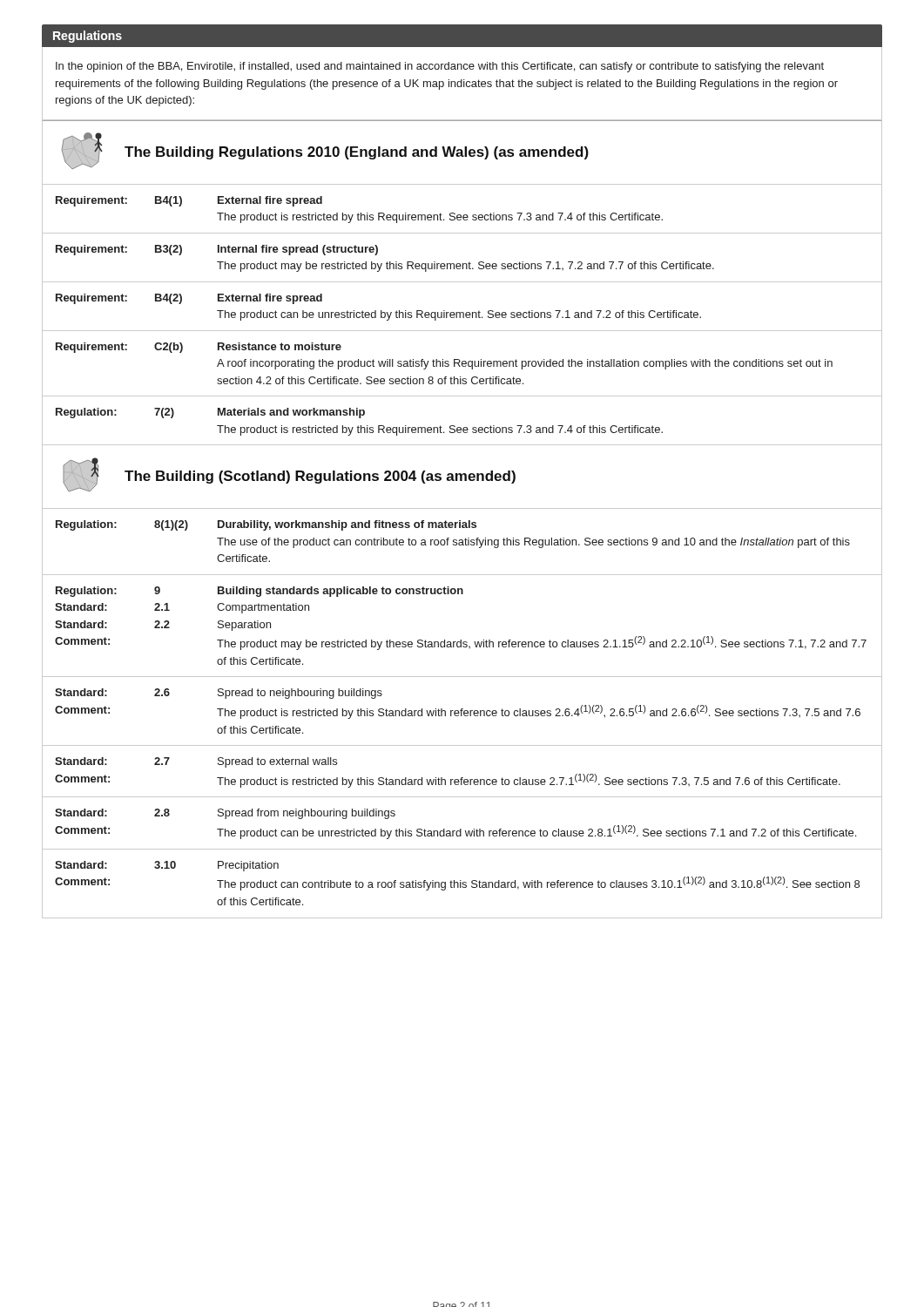Locate the region starting "In the opinion of the BBA,"
Viewport: 924px width, 1307px height.
[x=446, y=83]
